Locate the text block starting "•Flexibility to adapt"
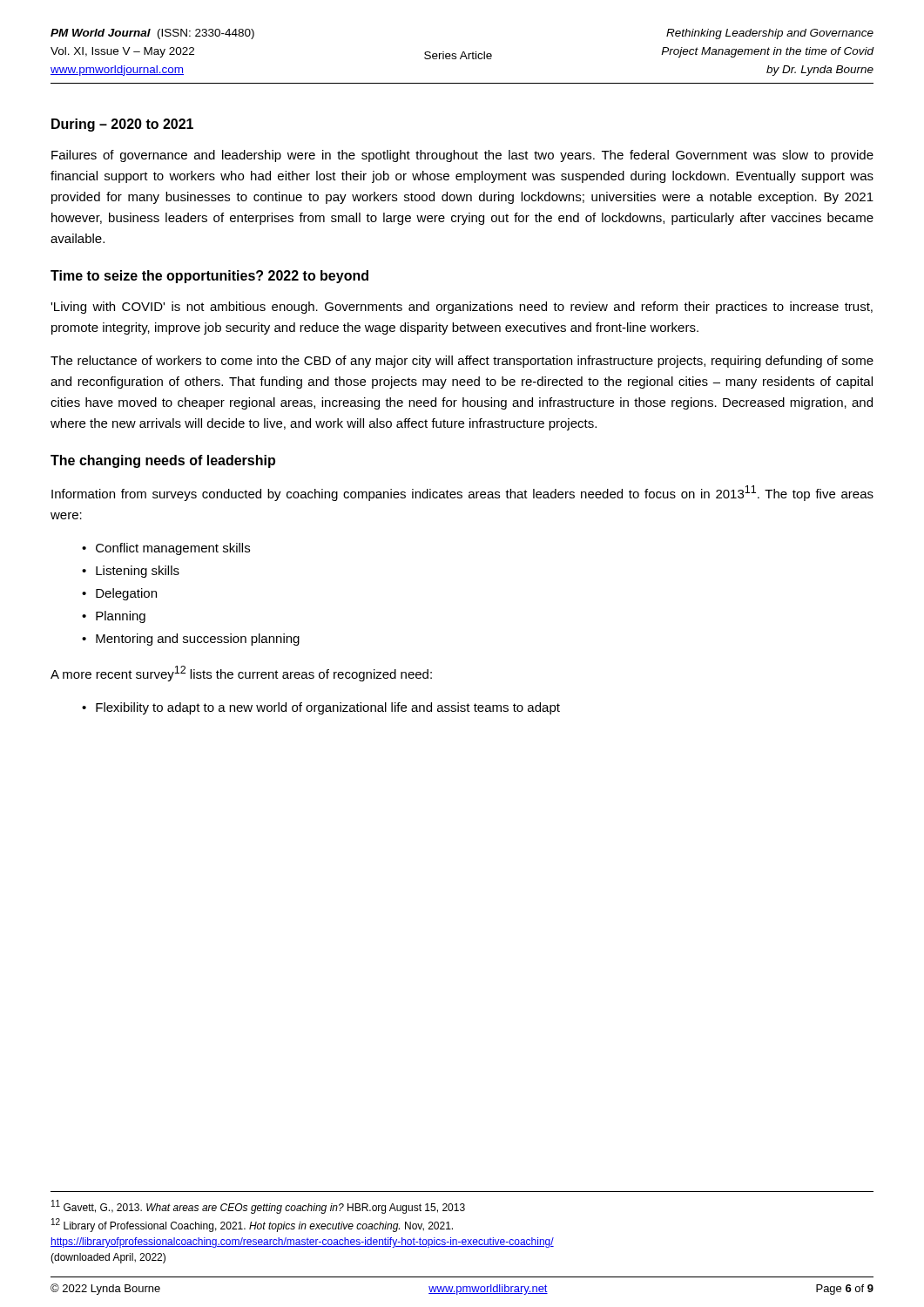This screenshot has height=1307, width=924. [x=321, y=707]
